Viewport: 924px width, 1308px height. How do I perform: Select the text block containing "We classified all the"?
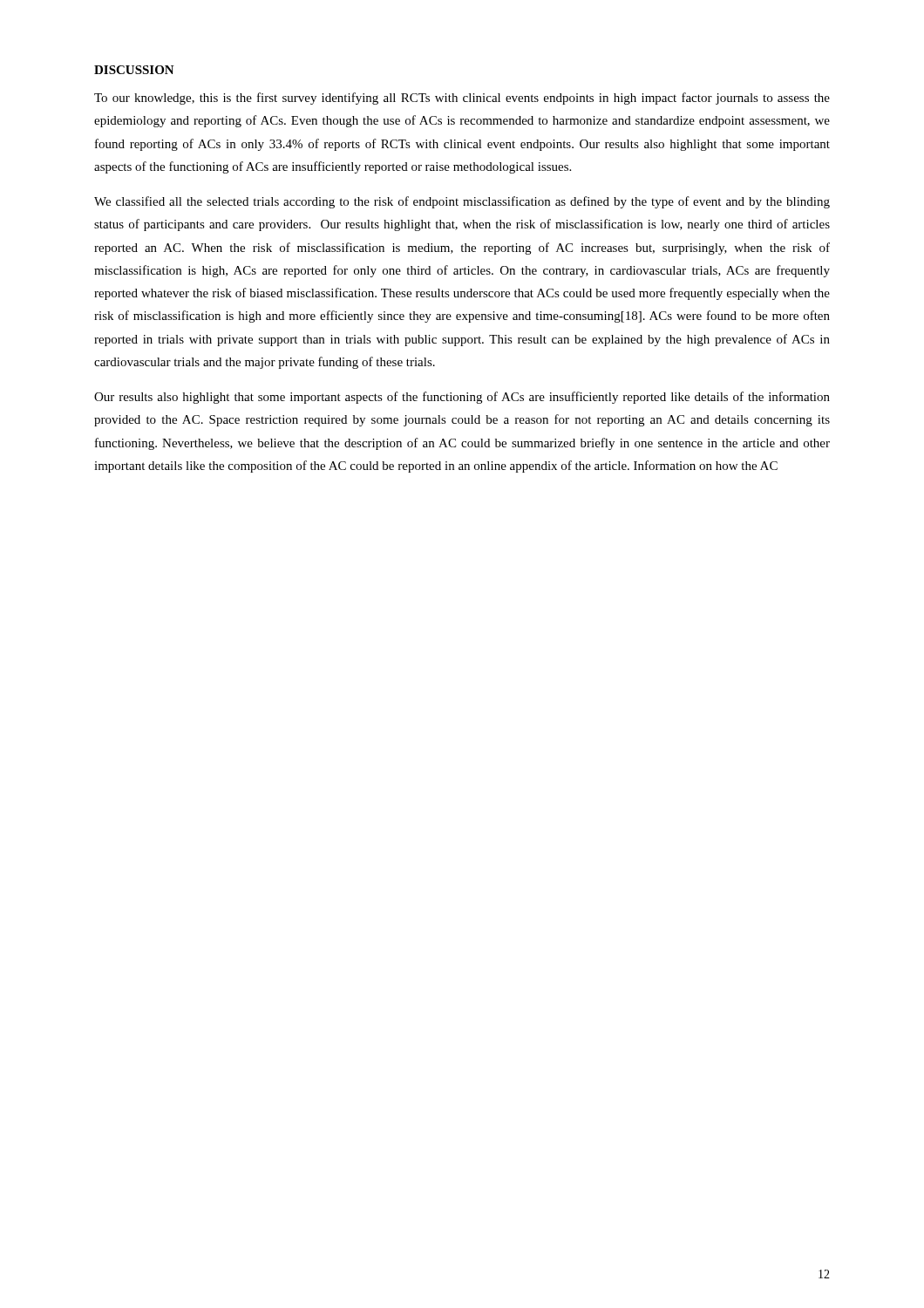462,282
